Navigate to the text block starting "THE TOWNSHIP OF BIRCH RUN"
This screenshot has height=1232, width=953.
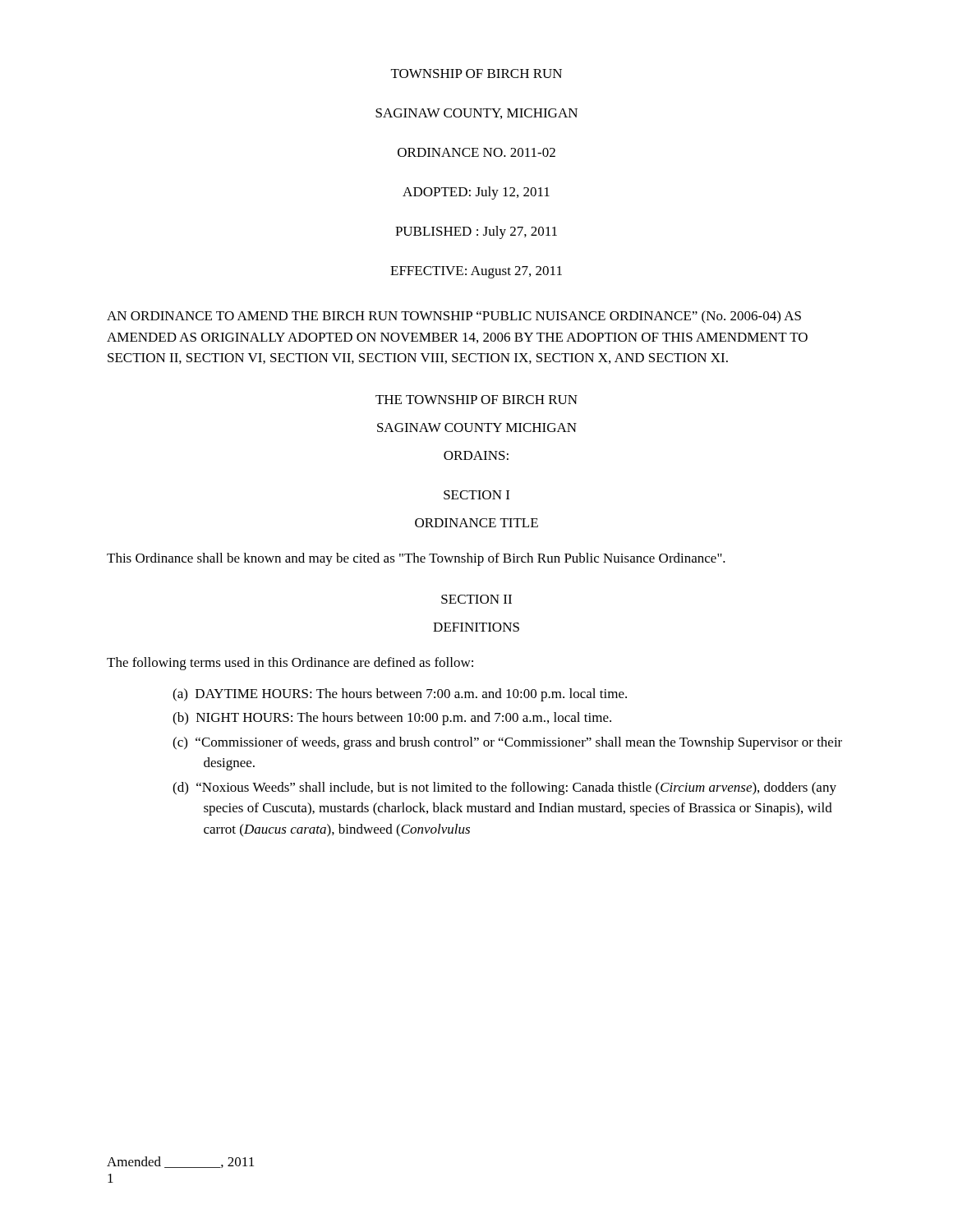coord(476,400)
